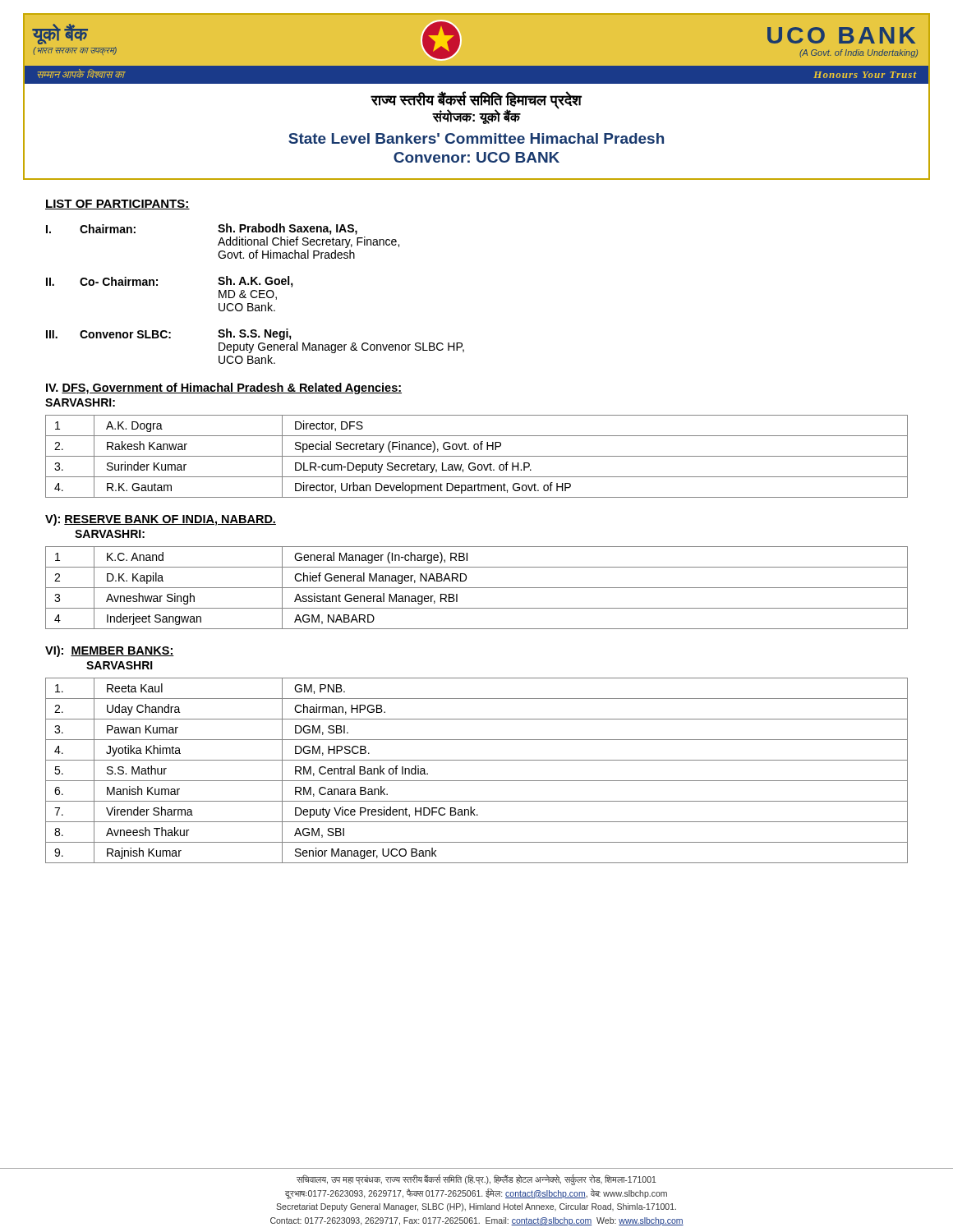Click on the table containing "Surinder Kumar"
The height and width of the screenshot is (1232, 953).
[x=476, y=456]
